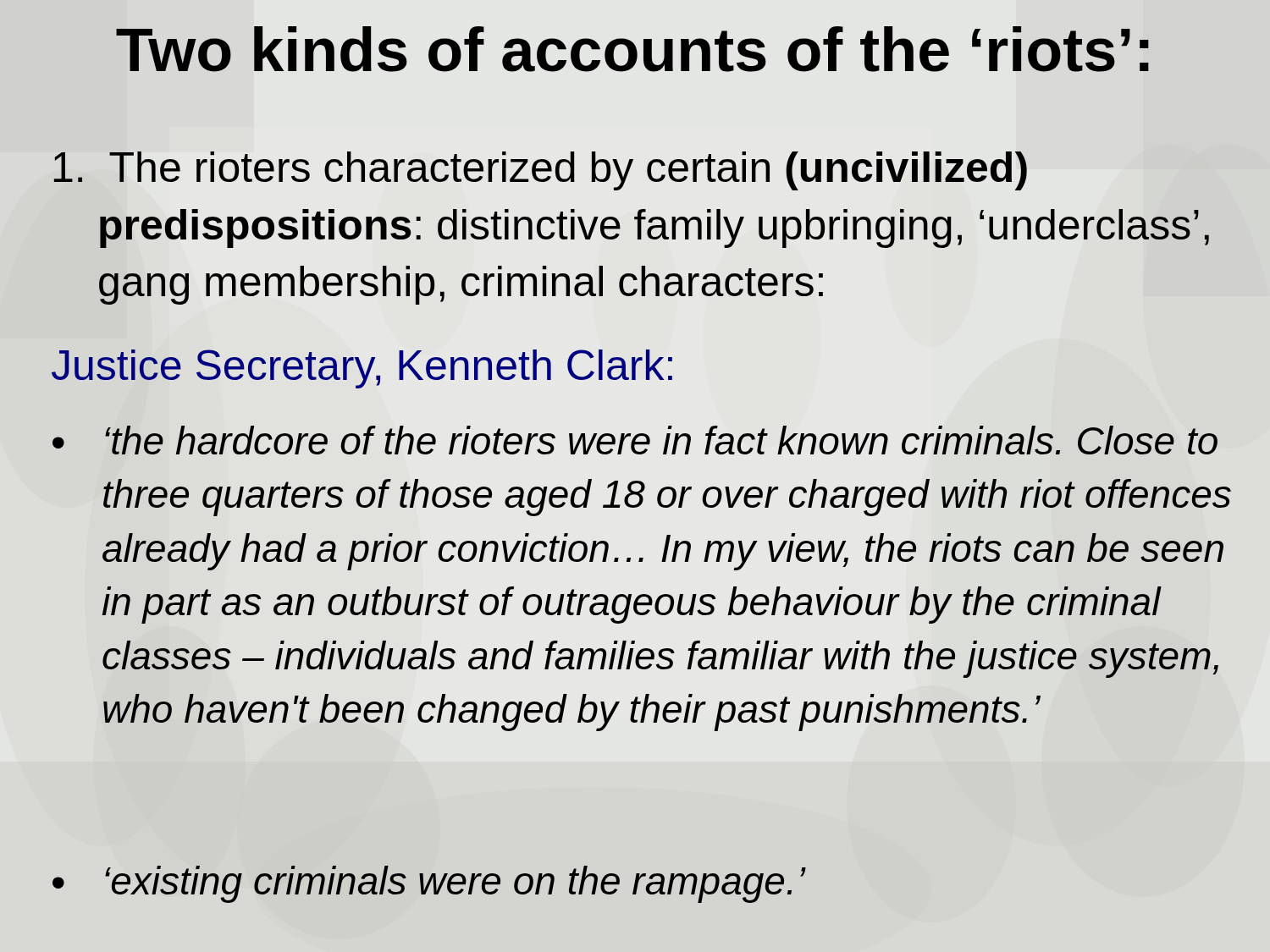Image resolution: width=1270 pixels, height=952 pixels.
Task: Select the region starting "Two kinds of"
Action: point(635,50)
